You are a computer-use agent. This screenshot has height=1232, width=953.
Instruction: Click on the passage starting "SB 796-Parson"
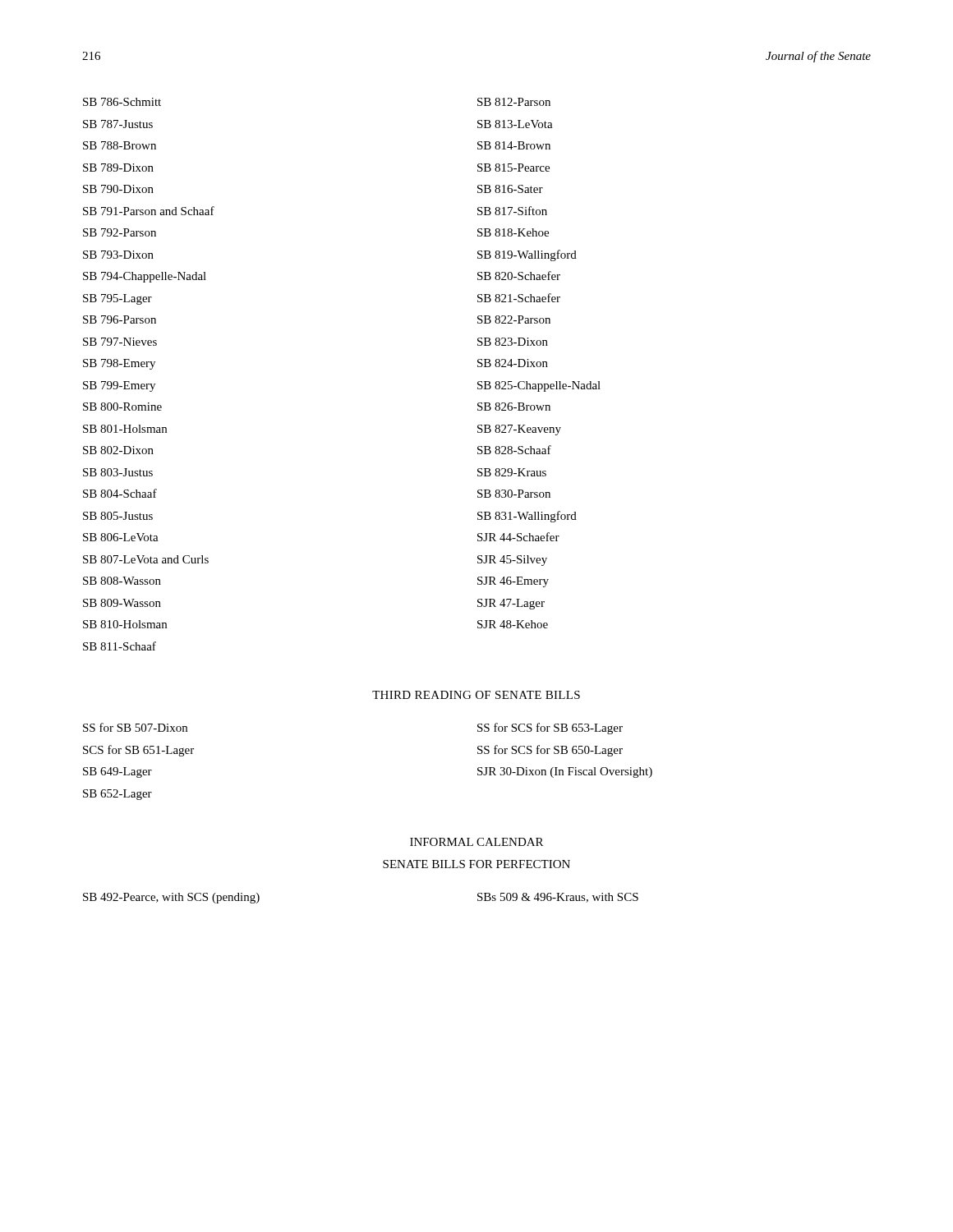click(120, 319)
